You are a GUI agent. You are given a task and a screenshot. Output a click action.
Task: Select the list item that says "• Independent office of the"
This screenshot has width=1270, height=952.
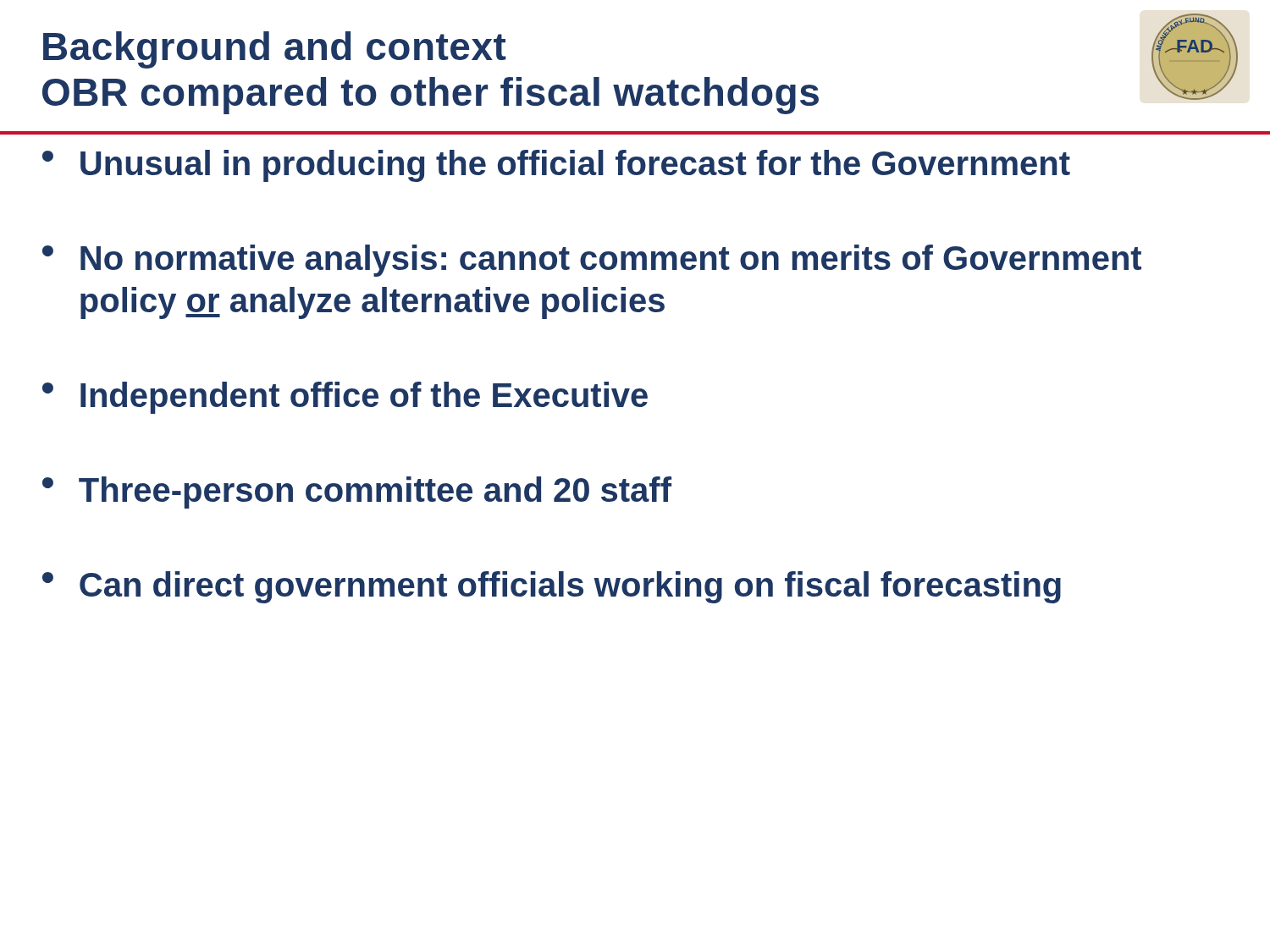point(345,395)
